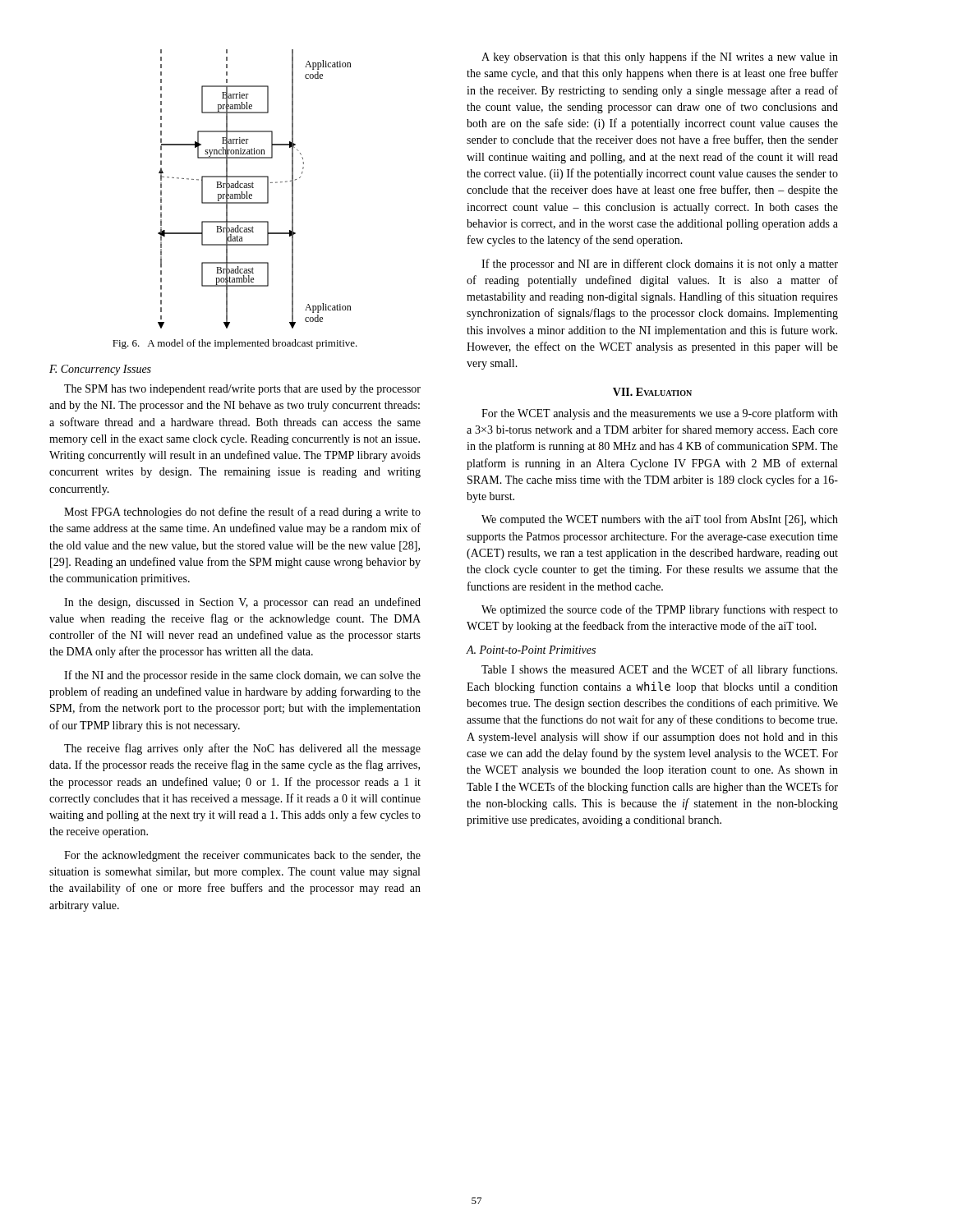Point to the region starting "VII. Evaluation"
Image resolution: width=953 pixels, height=1232 pixels.
pyautogui.click(x=652, y=392)
